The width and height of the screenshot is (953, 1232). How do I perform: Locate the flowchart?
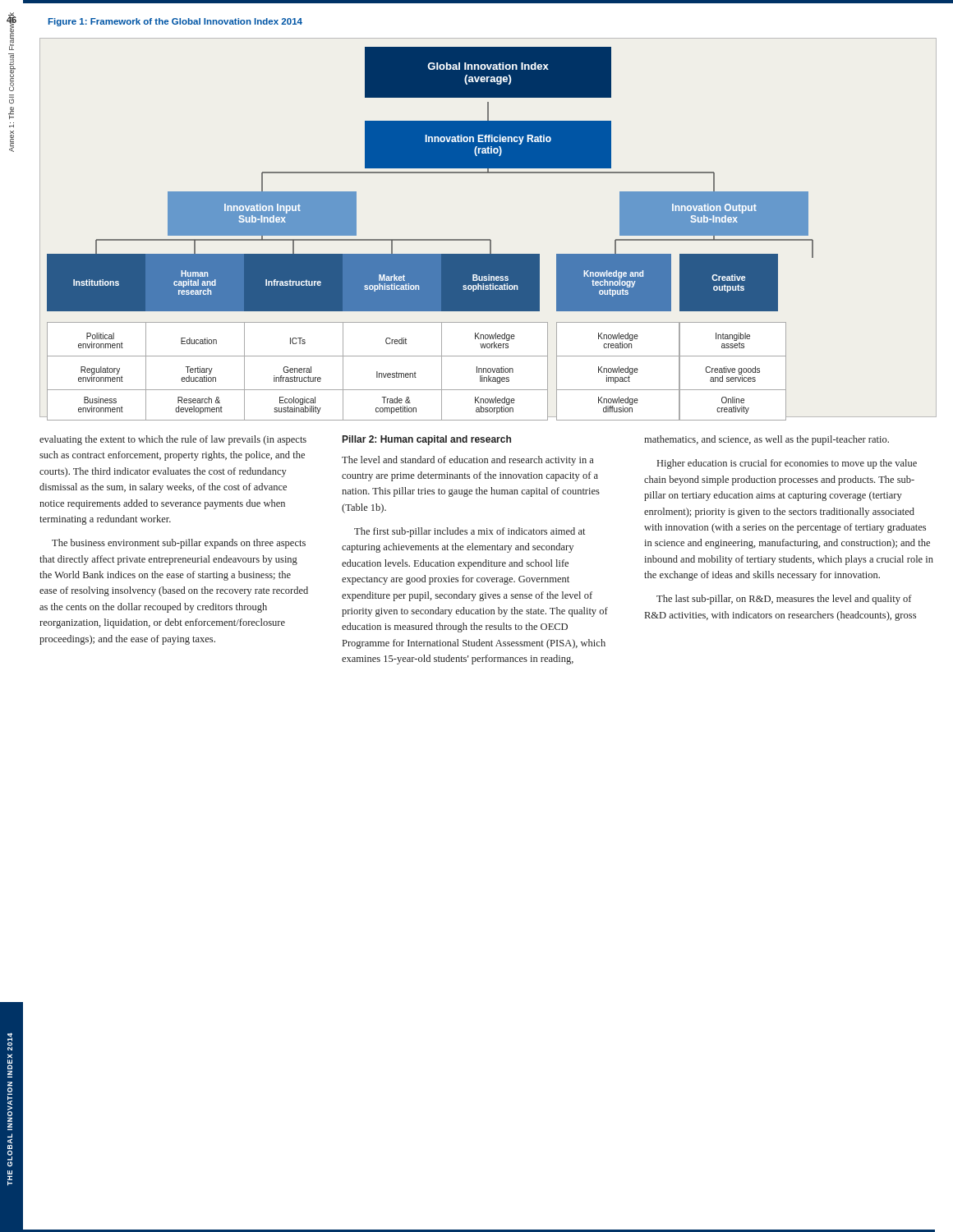[488, 228]
